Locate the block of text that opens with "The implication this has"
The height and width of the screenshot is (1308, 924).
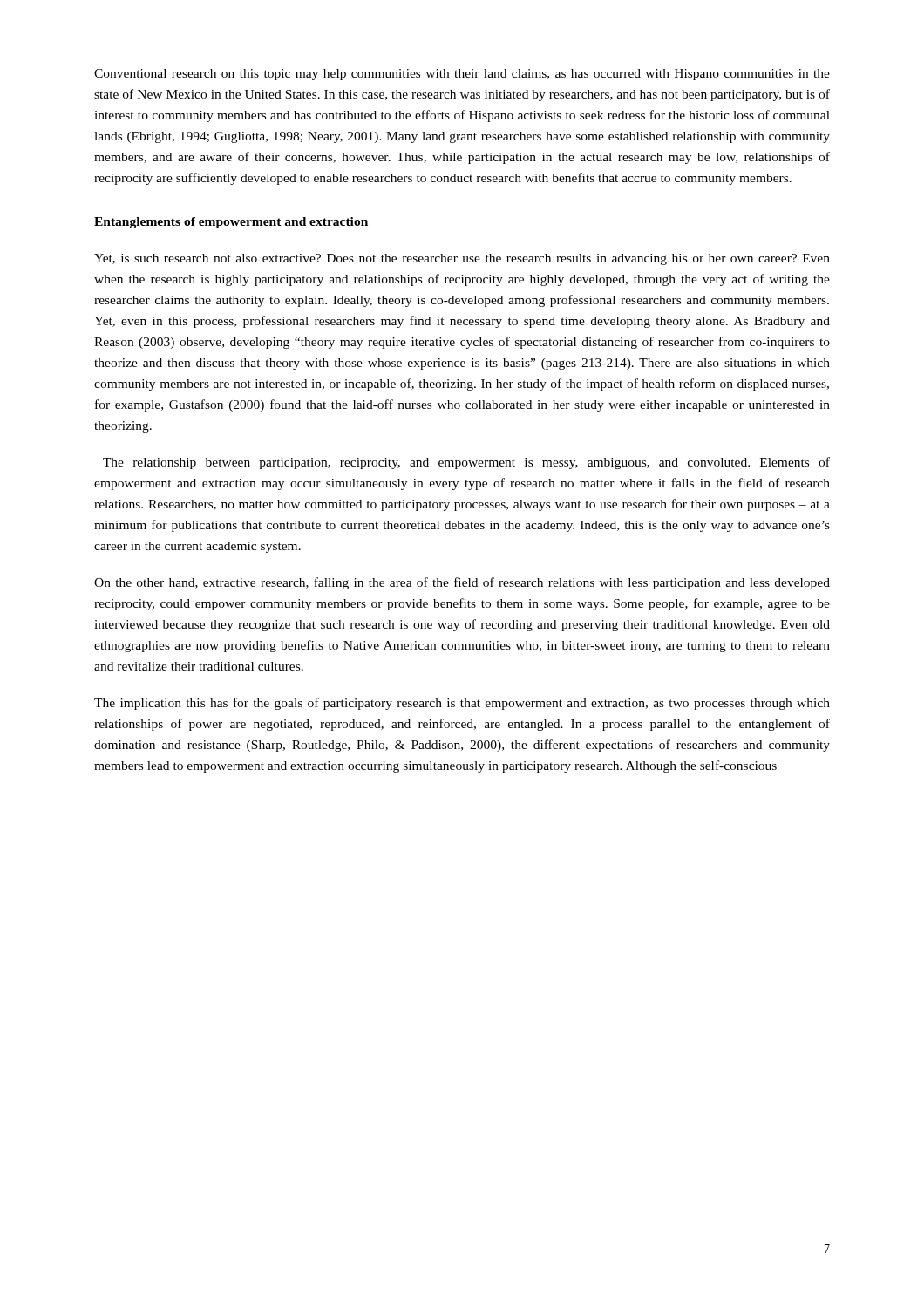pyautogui.click(x=462, y=734)
